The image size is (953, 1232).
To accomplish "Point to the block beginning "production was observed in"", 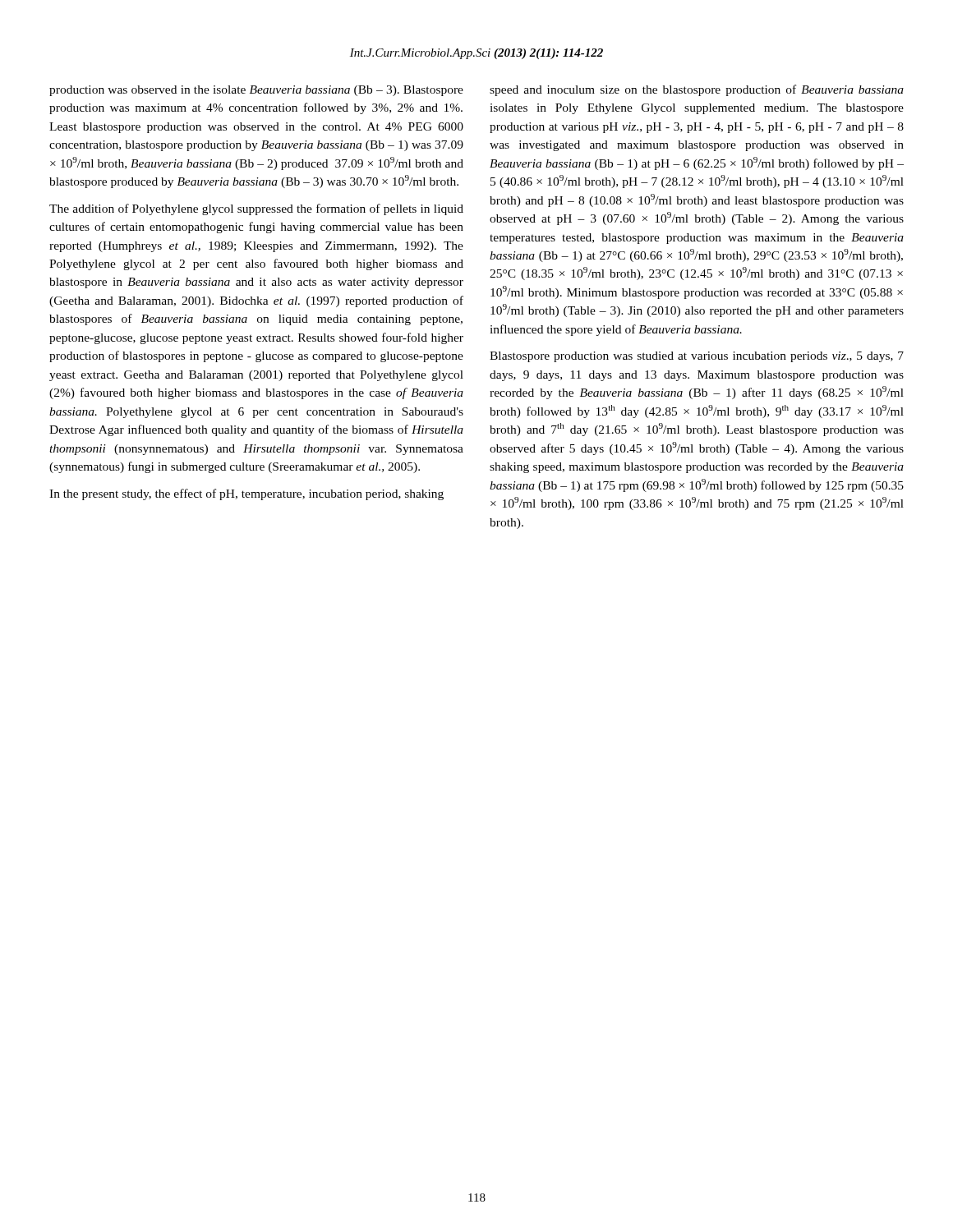I will (256, 136).
